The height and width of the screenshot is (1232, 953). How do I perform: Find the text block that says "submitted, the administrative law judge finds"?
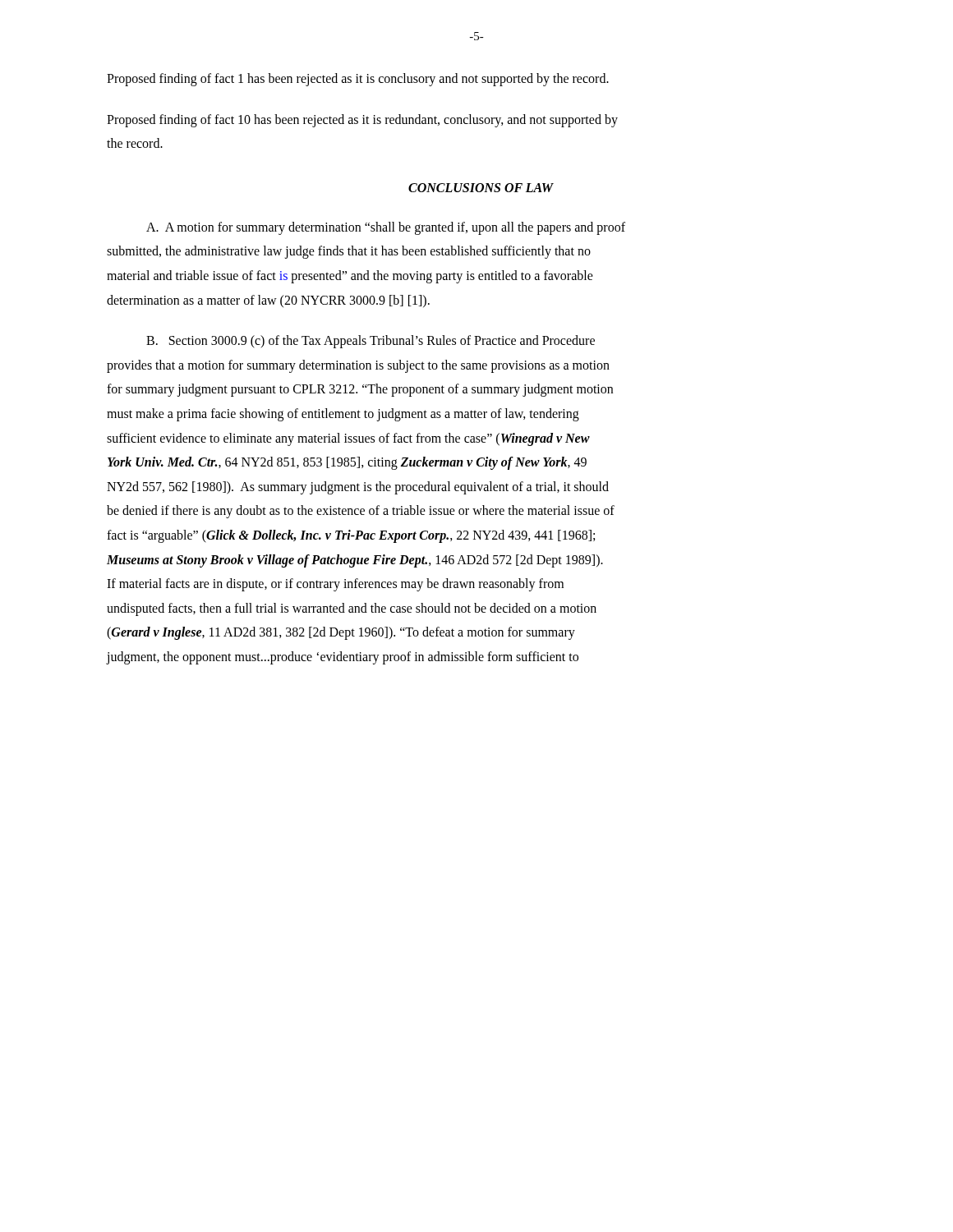click(x=349, y=251)
